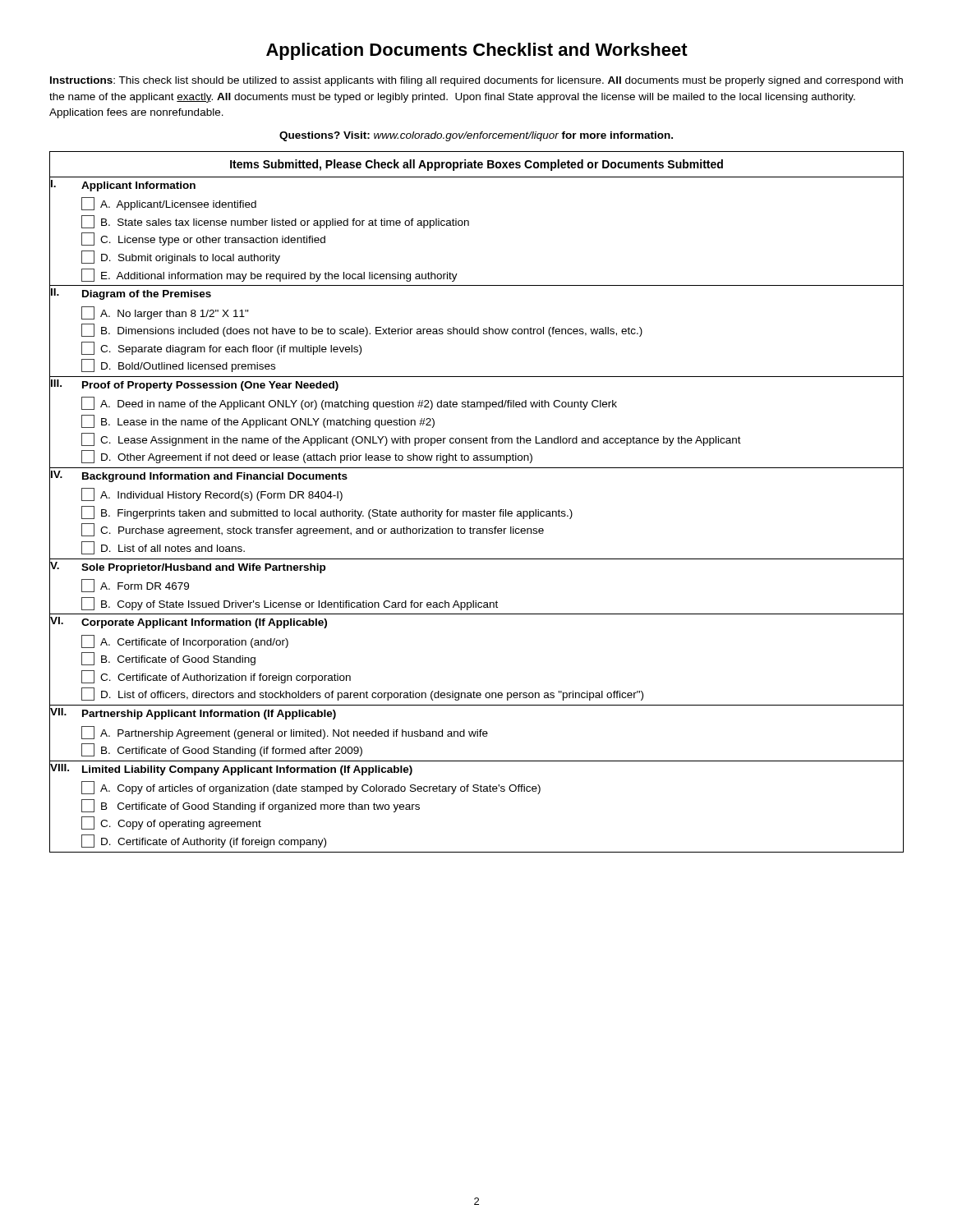953x1232 pixels.
Task: Where is the passage that starts "Questions? Visit: www.colorado.gov/enforcement/liquor"?
Action: [476, 135]
